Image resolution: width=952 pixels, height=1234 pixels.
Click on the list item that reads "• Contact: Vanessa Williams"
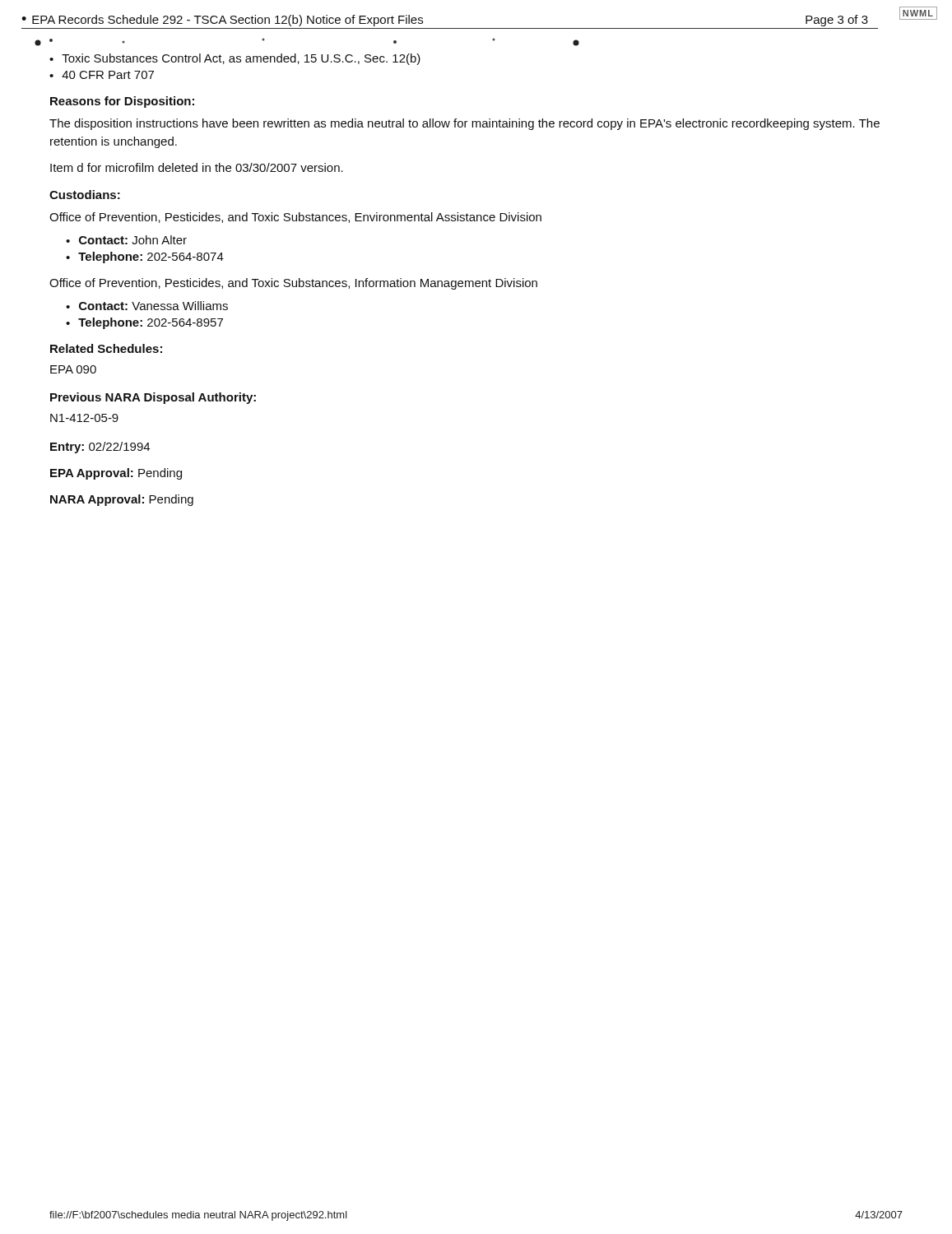pos(147,306)
